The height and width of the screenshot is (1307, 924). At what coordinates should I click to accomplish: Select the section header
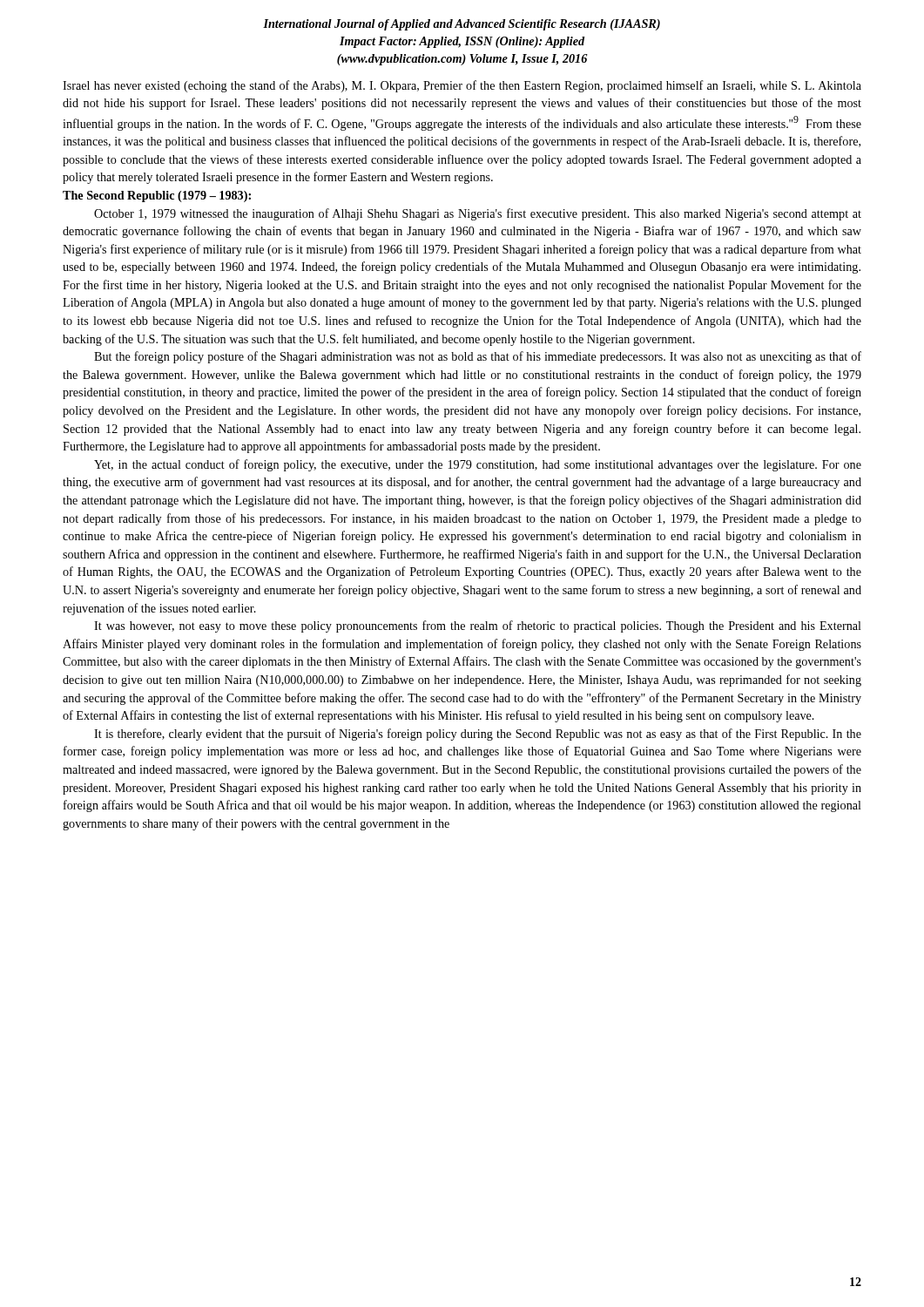coord(462,195)
